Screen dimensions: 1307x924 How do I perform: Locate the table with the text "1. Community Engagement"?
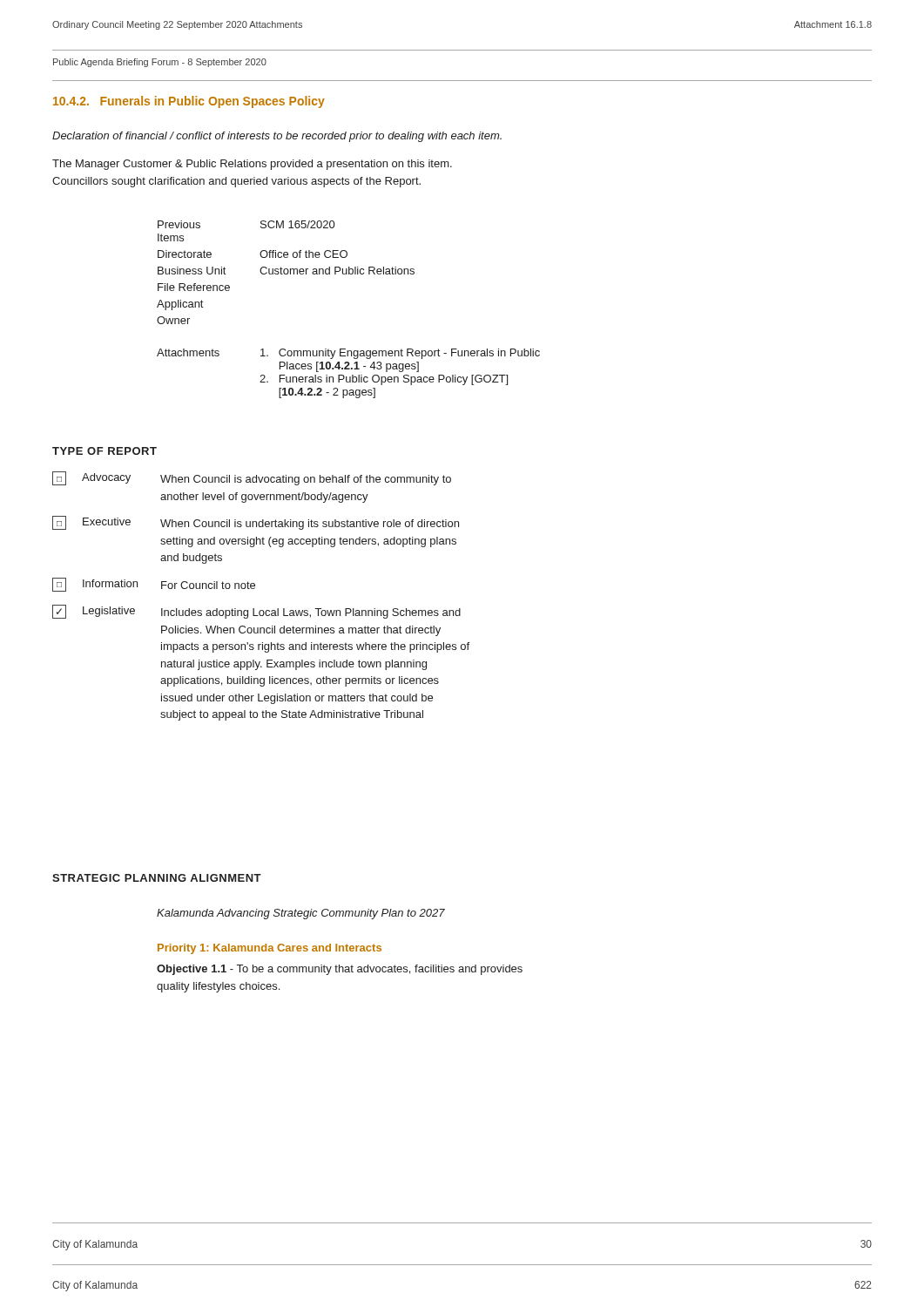coord(462,372)
